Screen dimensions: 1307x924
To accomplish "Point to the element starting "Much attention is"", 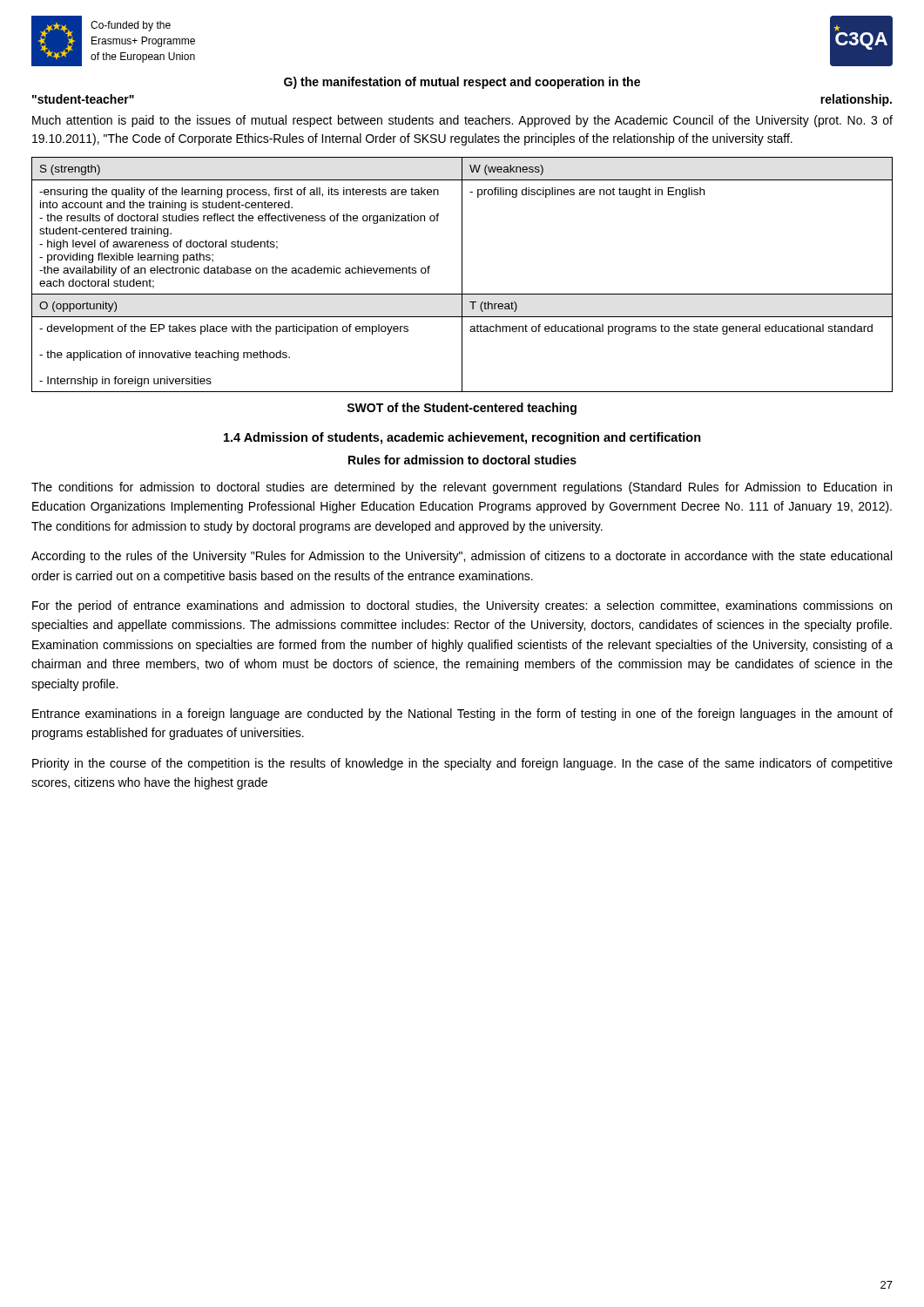I will tap(462, 129).
